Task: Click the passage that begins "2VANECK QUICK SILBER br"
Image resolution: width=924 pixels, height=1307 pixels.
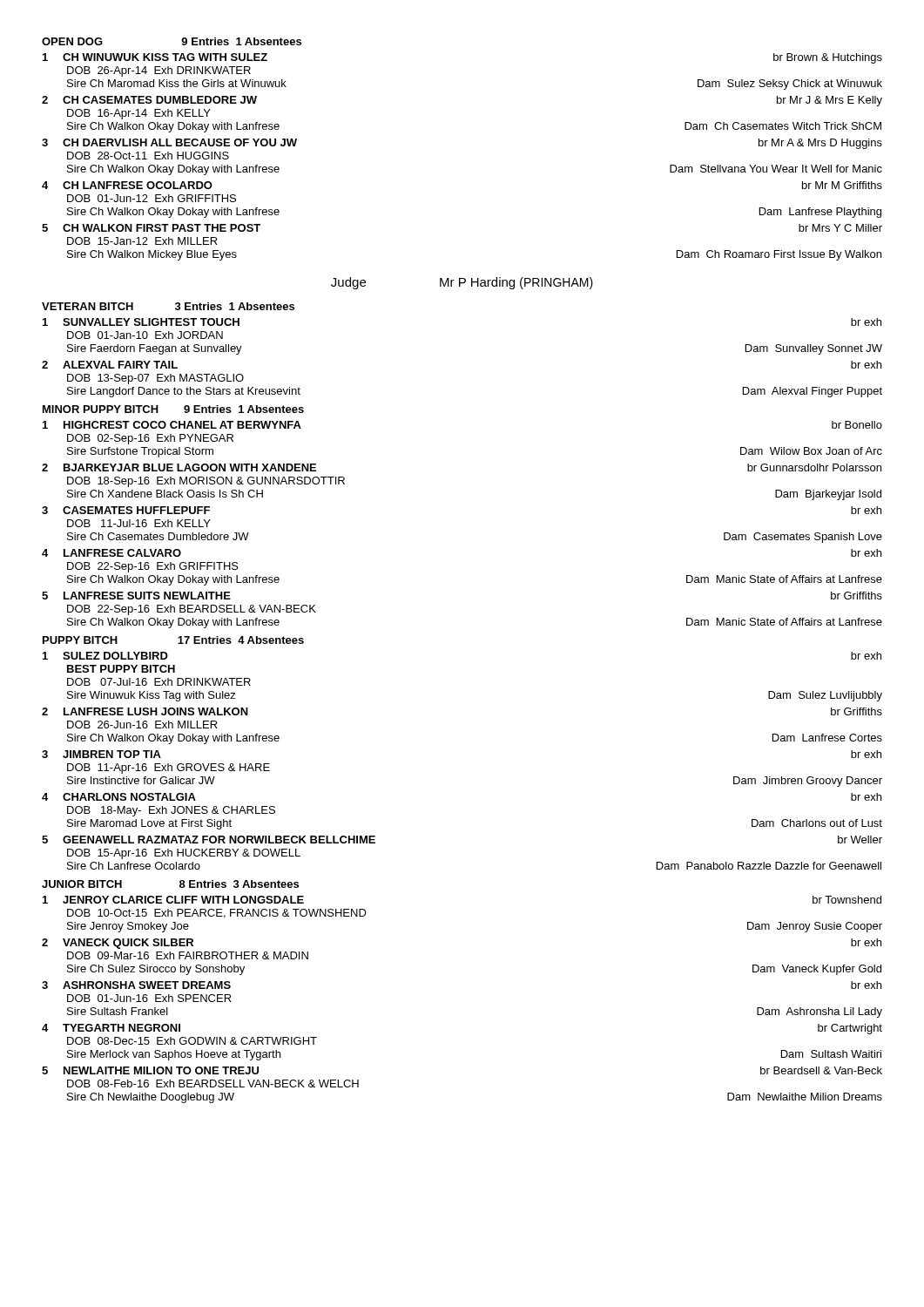Action: click(x=126, y=945)
